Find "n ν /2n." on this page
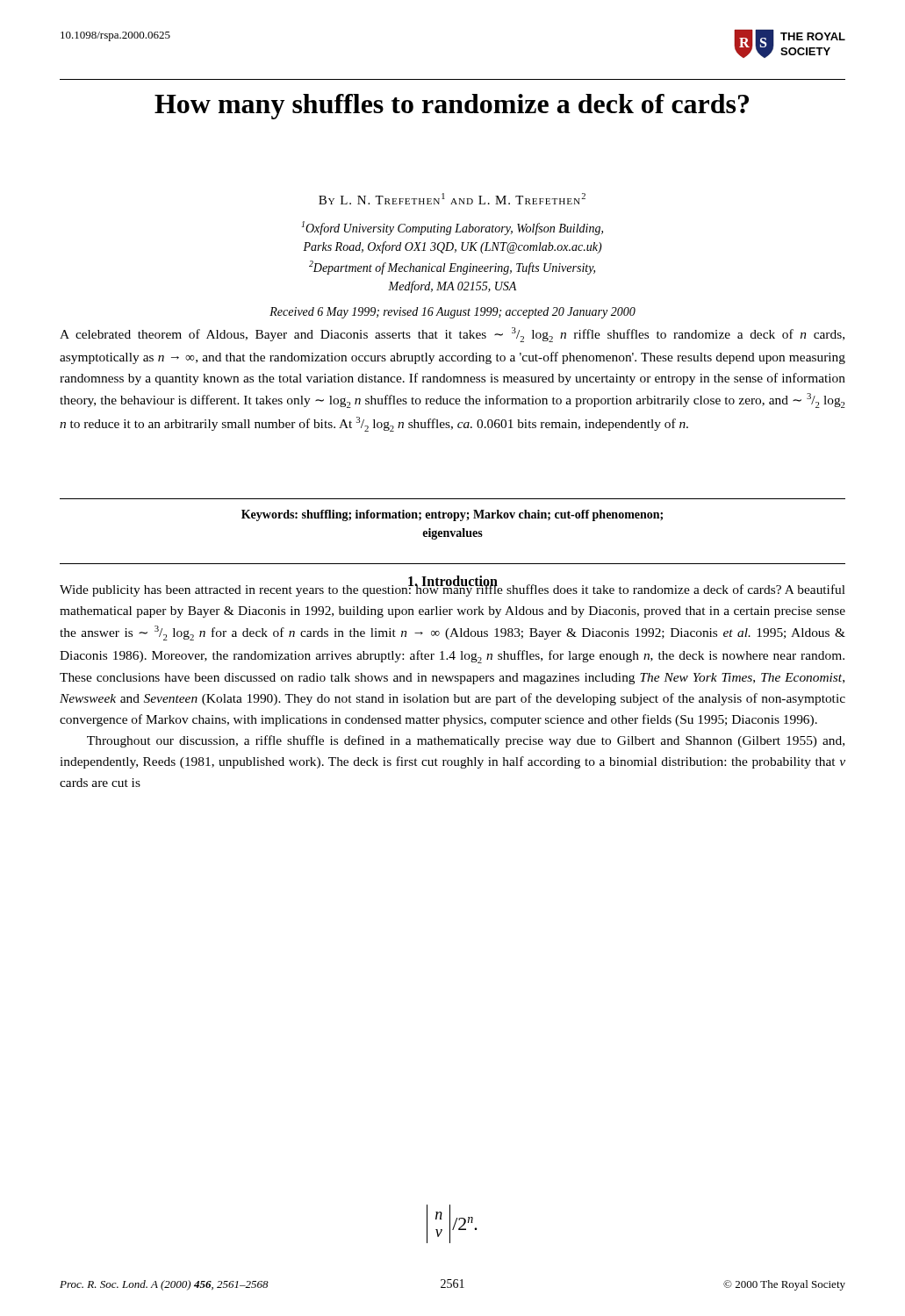The height and width of the screenshot is (1316, 905). click(x=452, y=1224)
